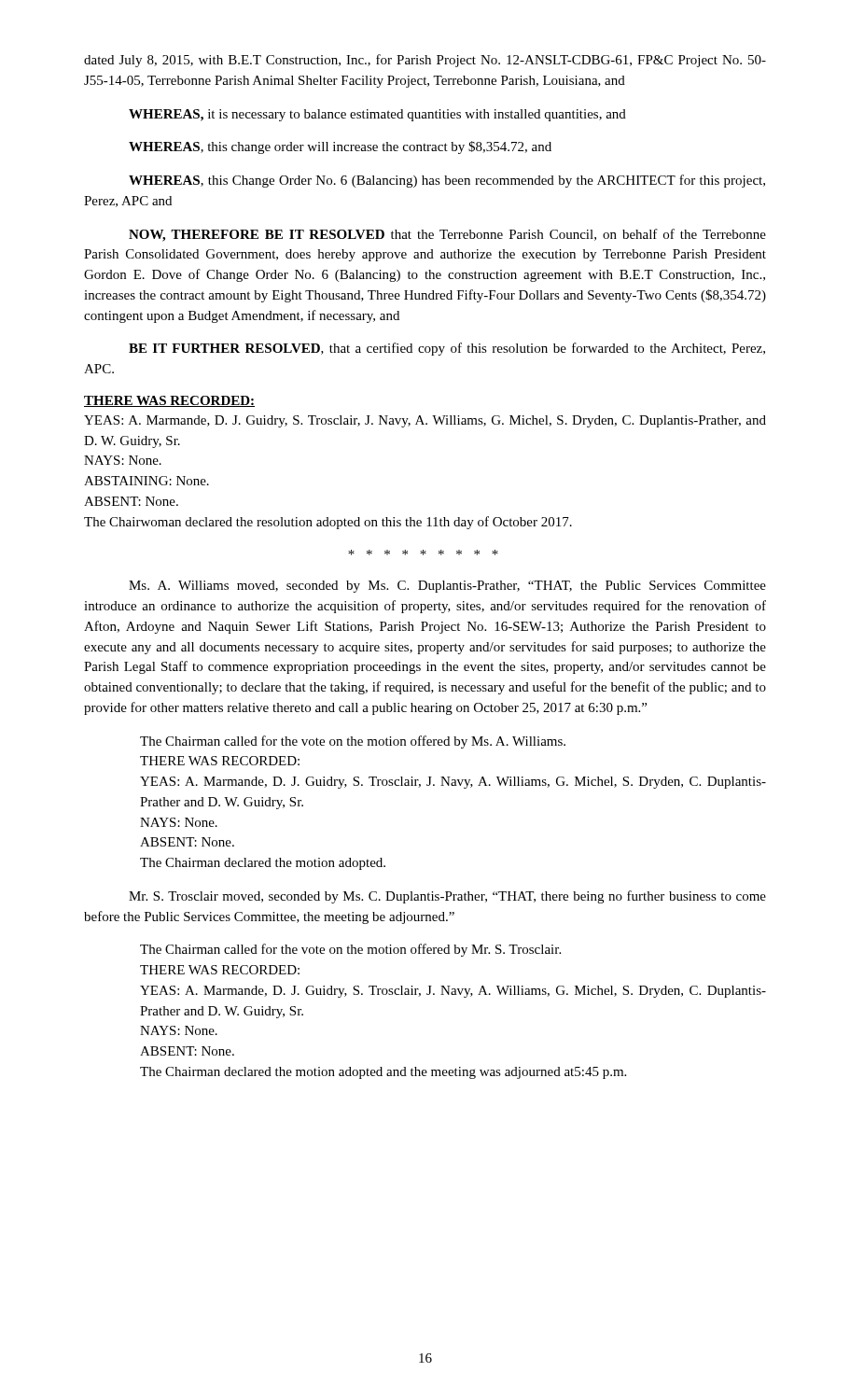Locate the text block with the text "Ms. A. Williams moved, seconded by Ms. C."
This screenshot has height=1400, width=850.
[x=425, y=646]
